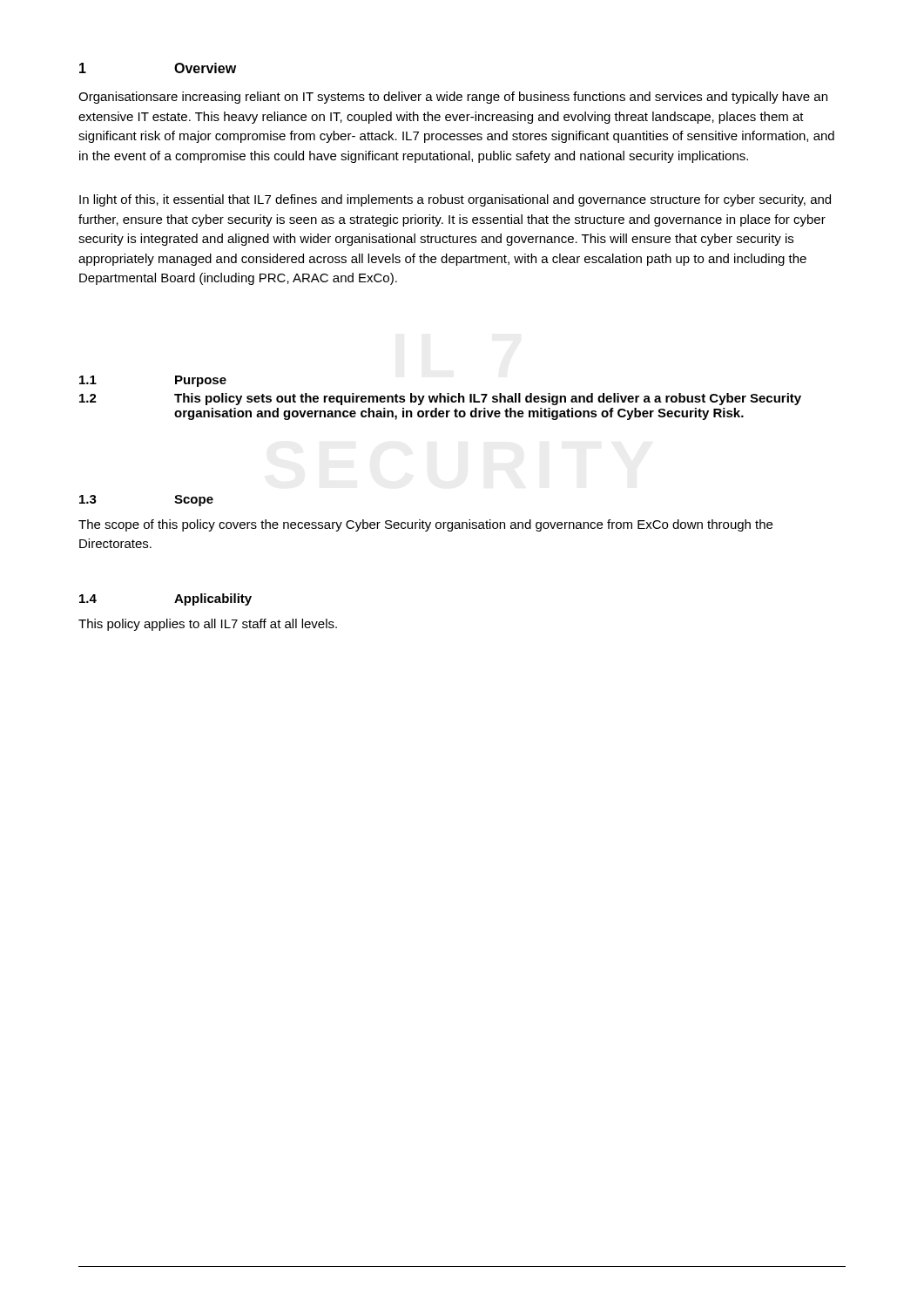
Task: Click where it says "1.4 Applicability"
Action: pyautogui.click(x=91, y=599)
